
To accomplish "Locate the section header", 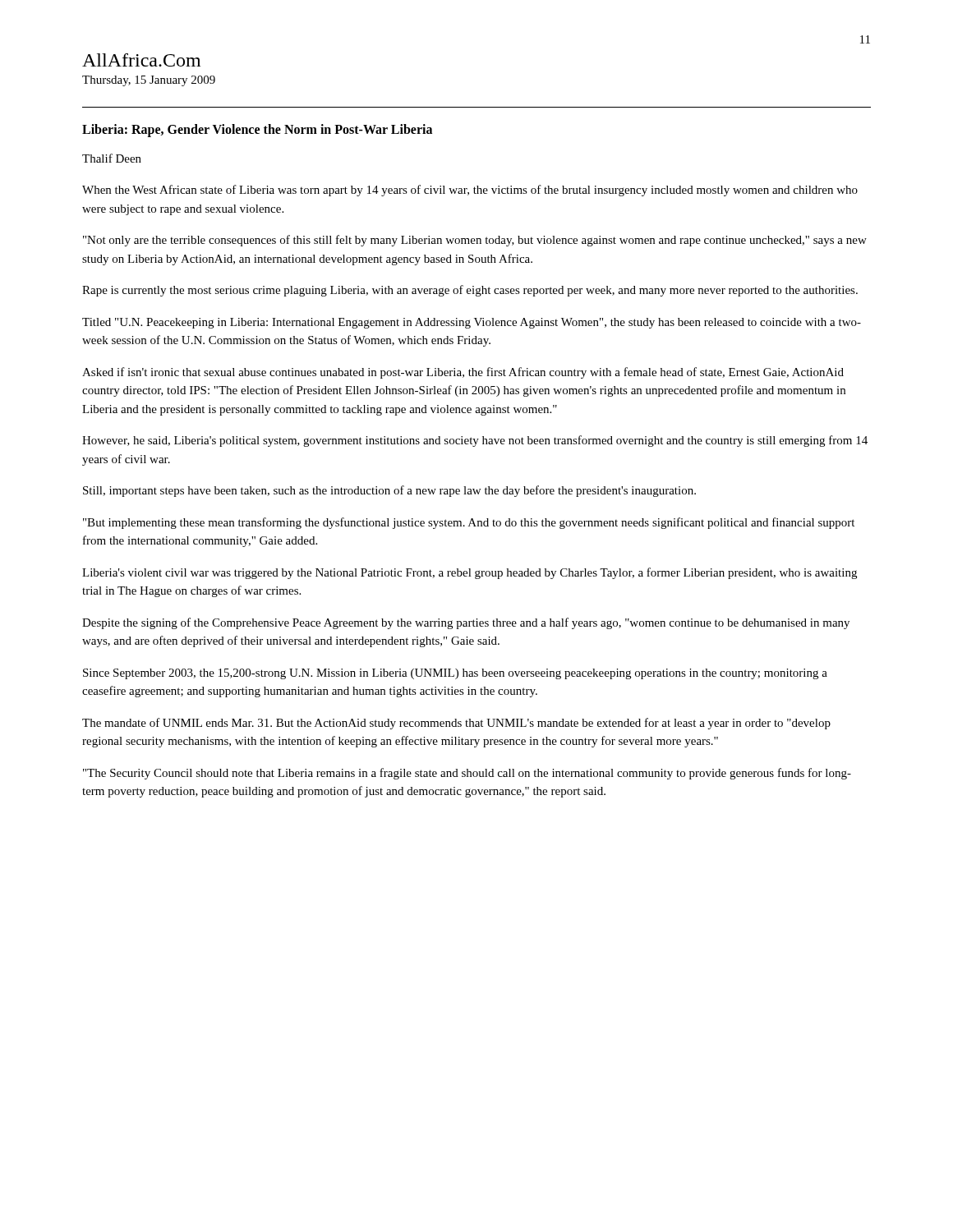I will 257,129.
